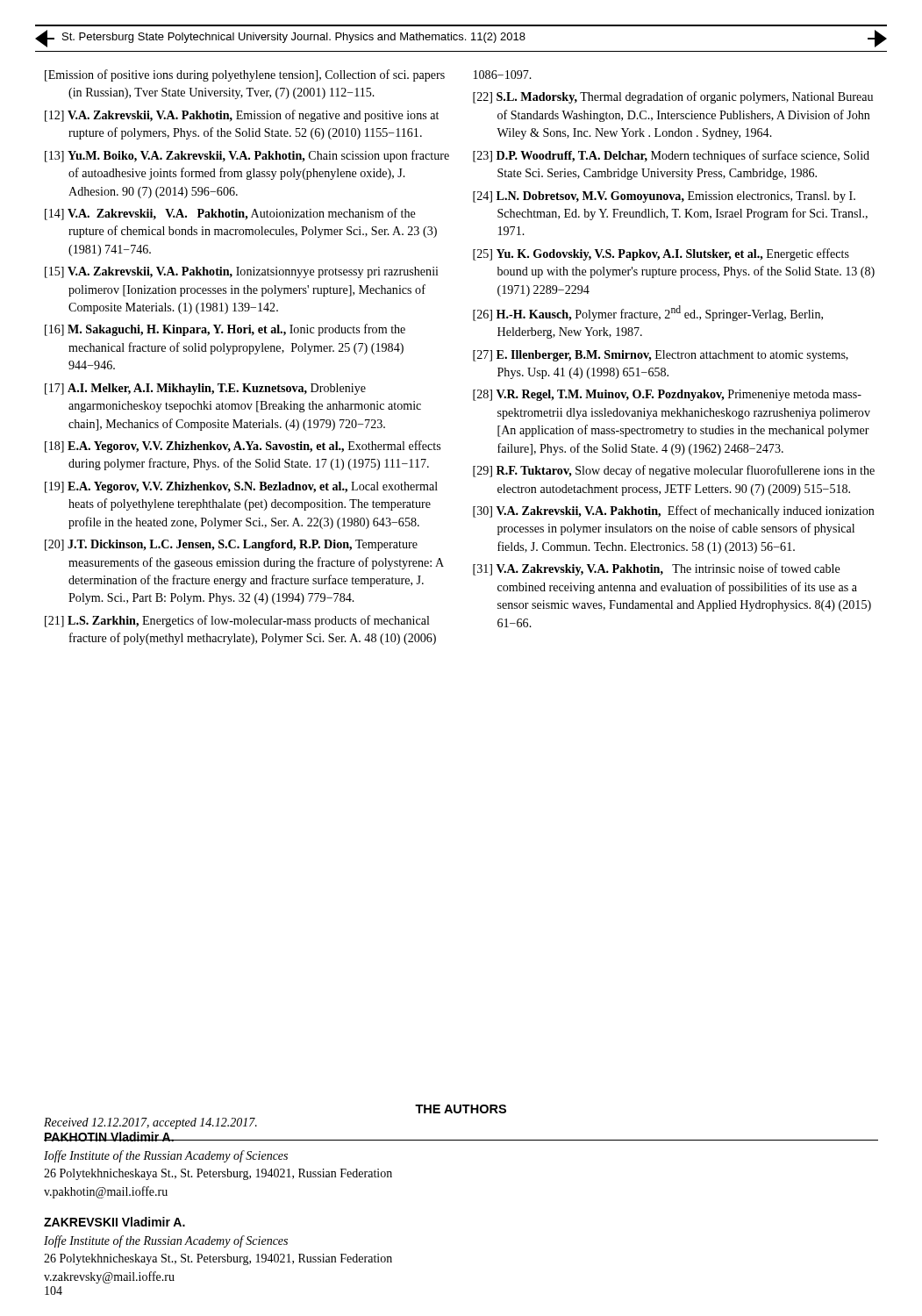Find the list item containing "[15] V.A. Zakrevskii, V.A. Pakhotin, Ionizatsionnyye"
Image resolution: width=922 pixels, height=1316 pixels.
pyautogui.click(x=241, y=289)
